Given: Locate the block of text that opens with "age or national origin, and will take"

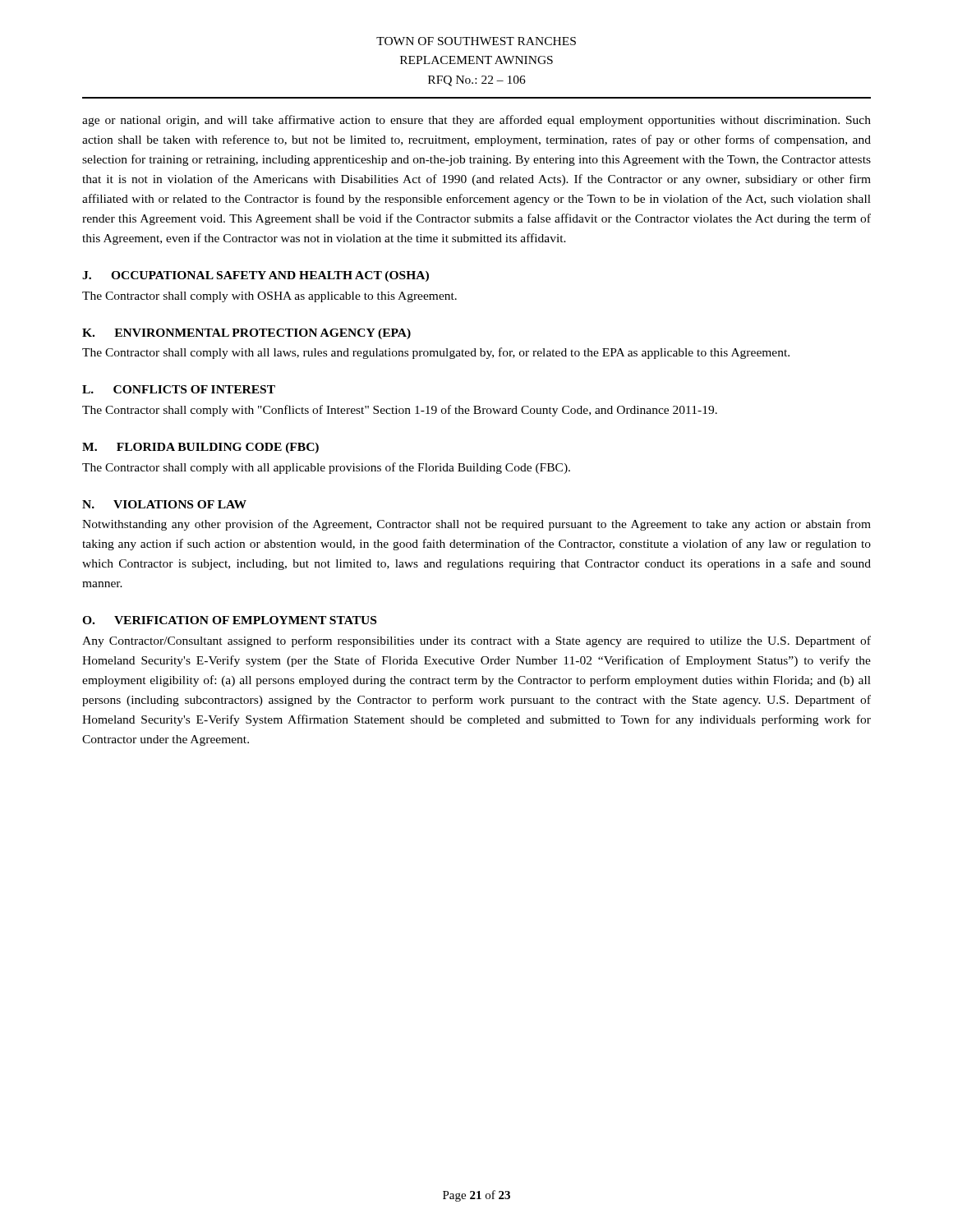Looking at the screenshot, I should 476,179.
